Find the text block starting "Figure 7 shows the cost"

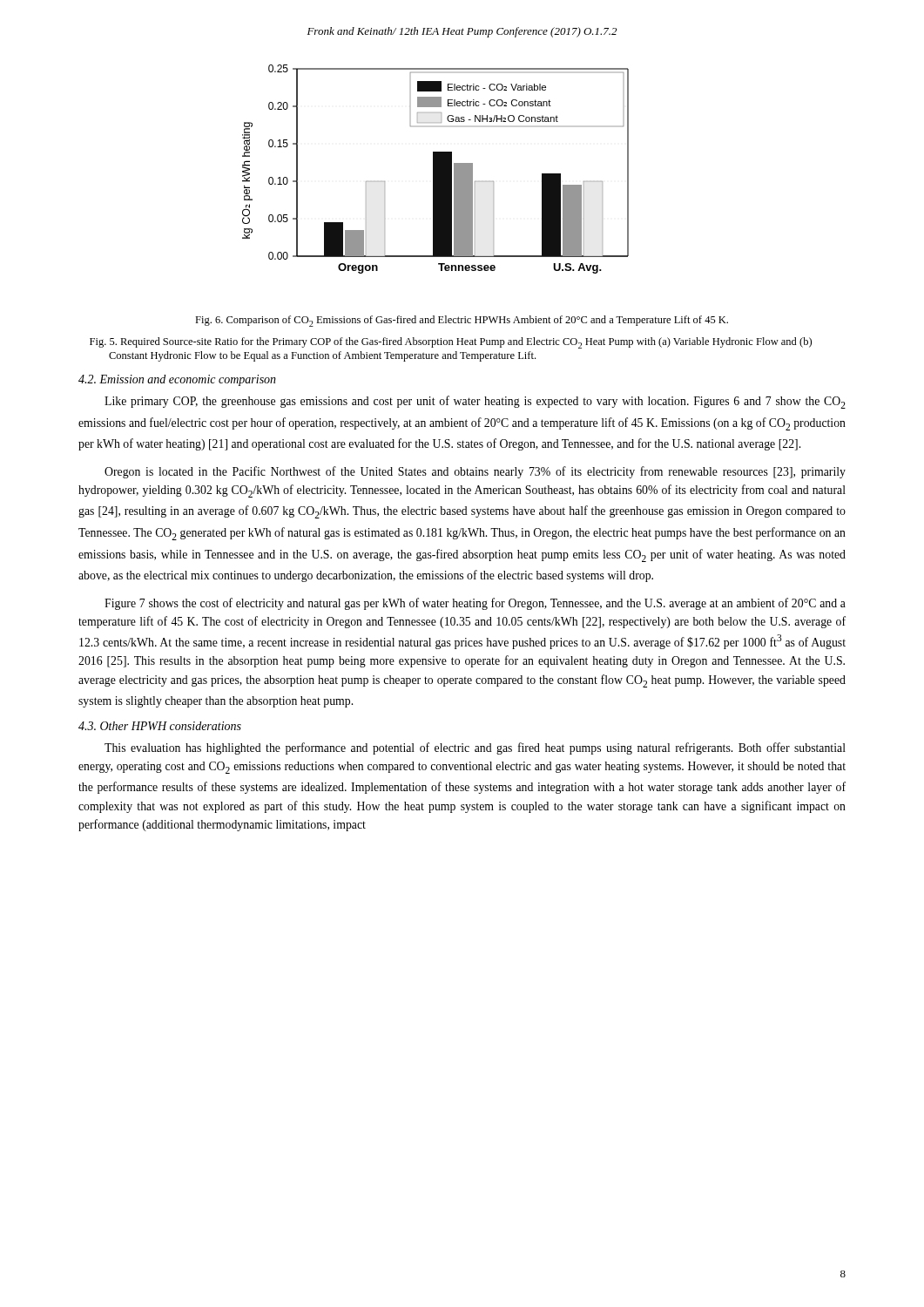click(x=462, y=652)
